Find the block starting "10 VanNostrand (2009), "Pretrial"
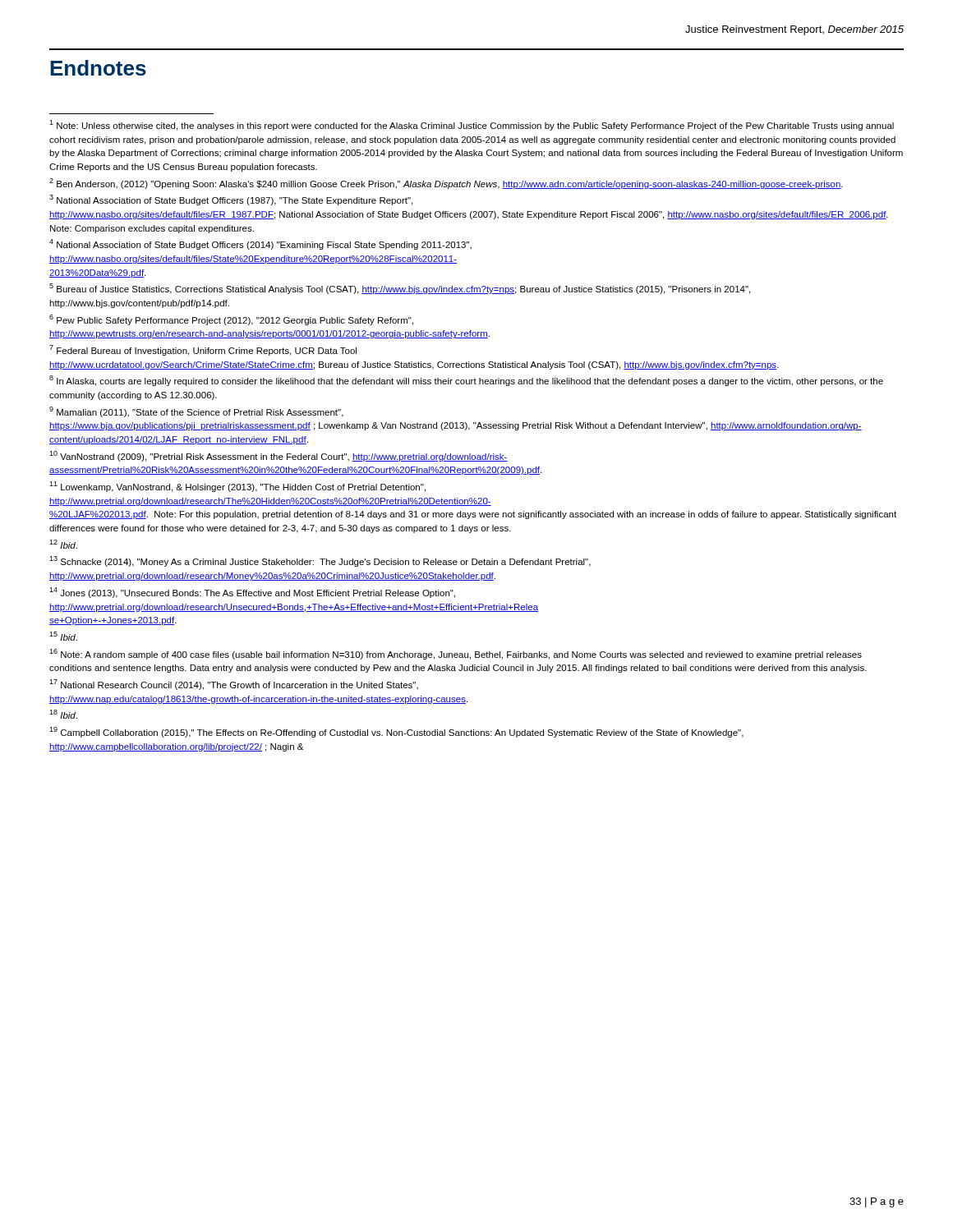The width and height of the screenshot is (953, 1232). point(296,462)
